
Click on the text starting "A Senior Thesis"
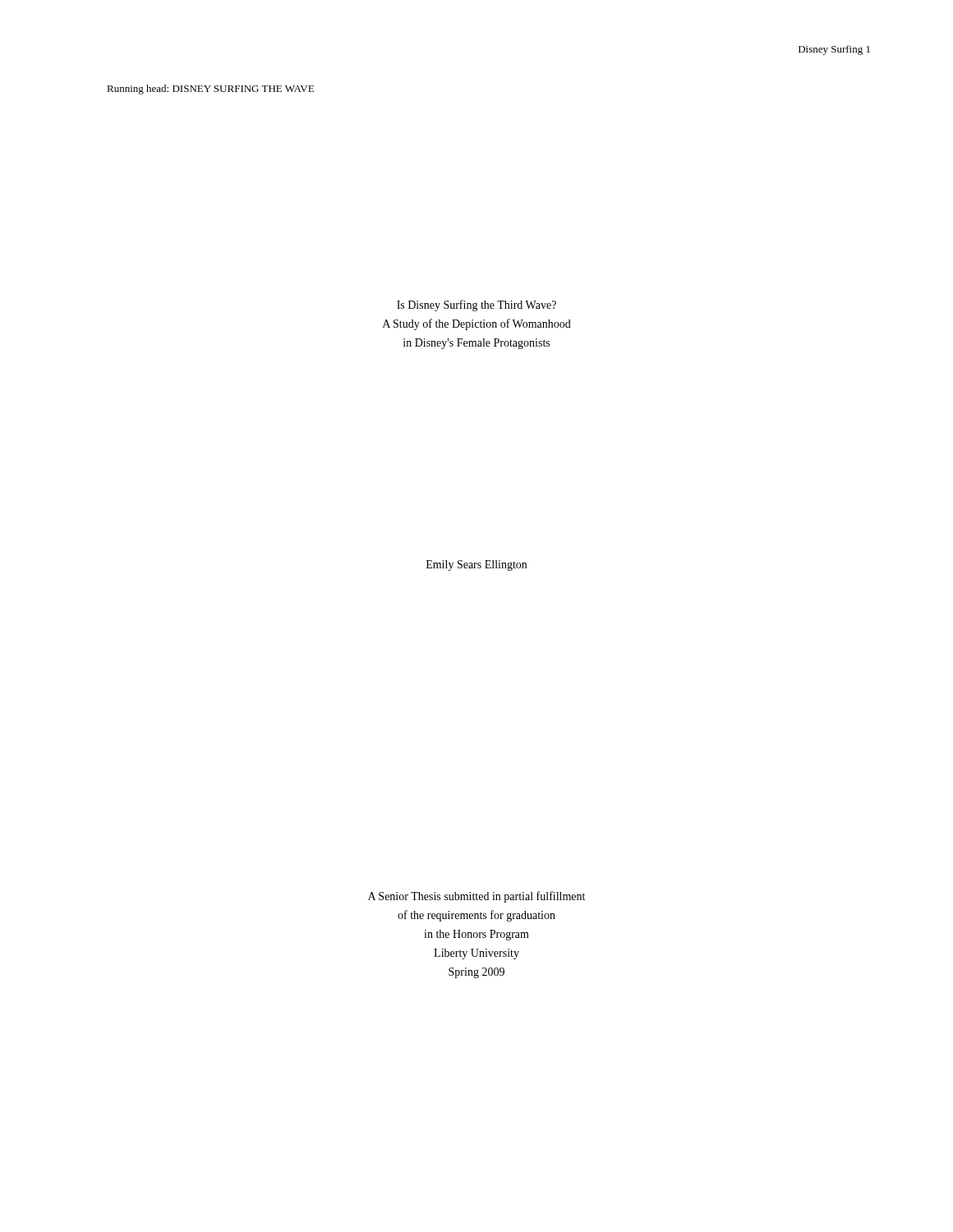tap(476, 934)
